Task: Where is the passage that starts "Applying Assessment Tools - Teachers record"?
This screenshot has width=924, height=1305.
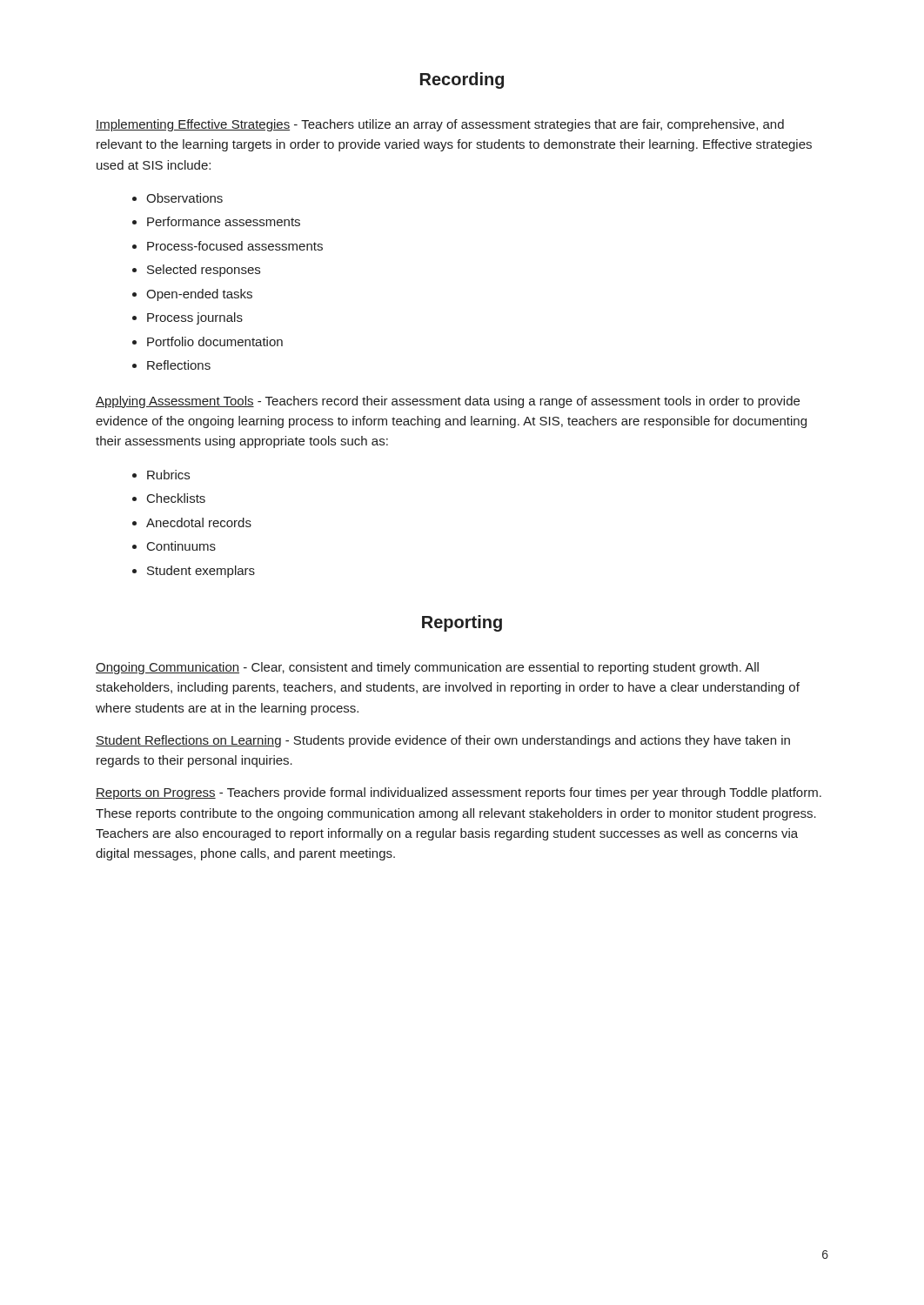Action: (452, 421)
